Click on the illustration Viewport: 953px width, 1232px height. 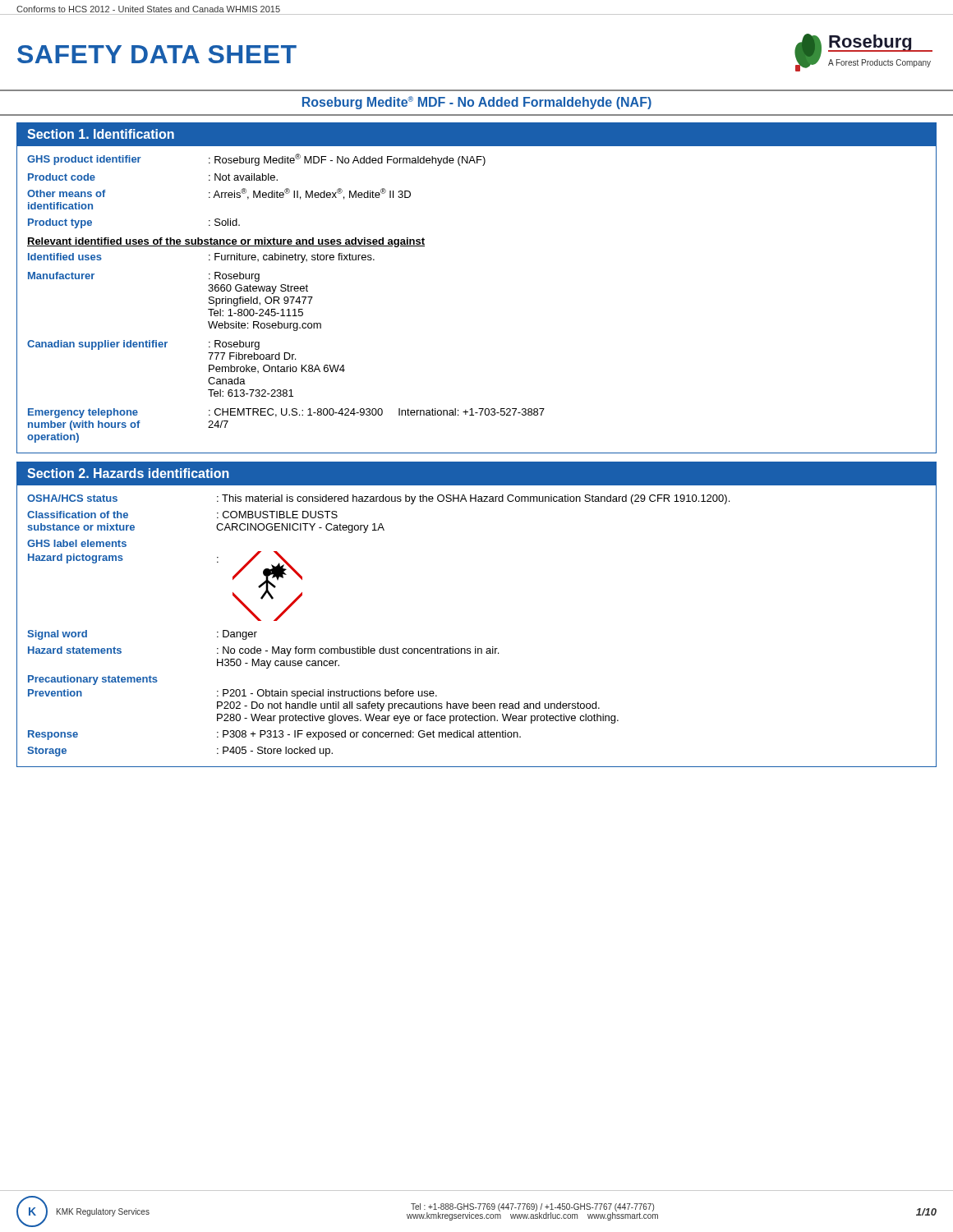point(267,587)
